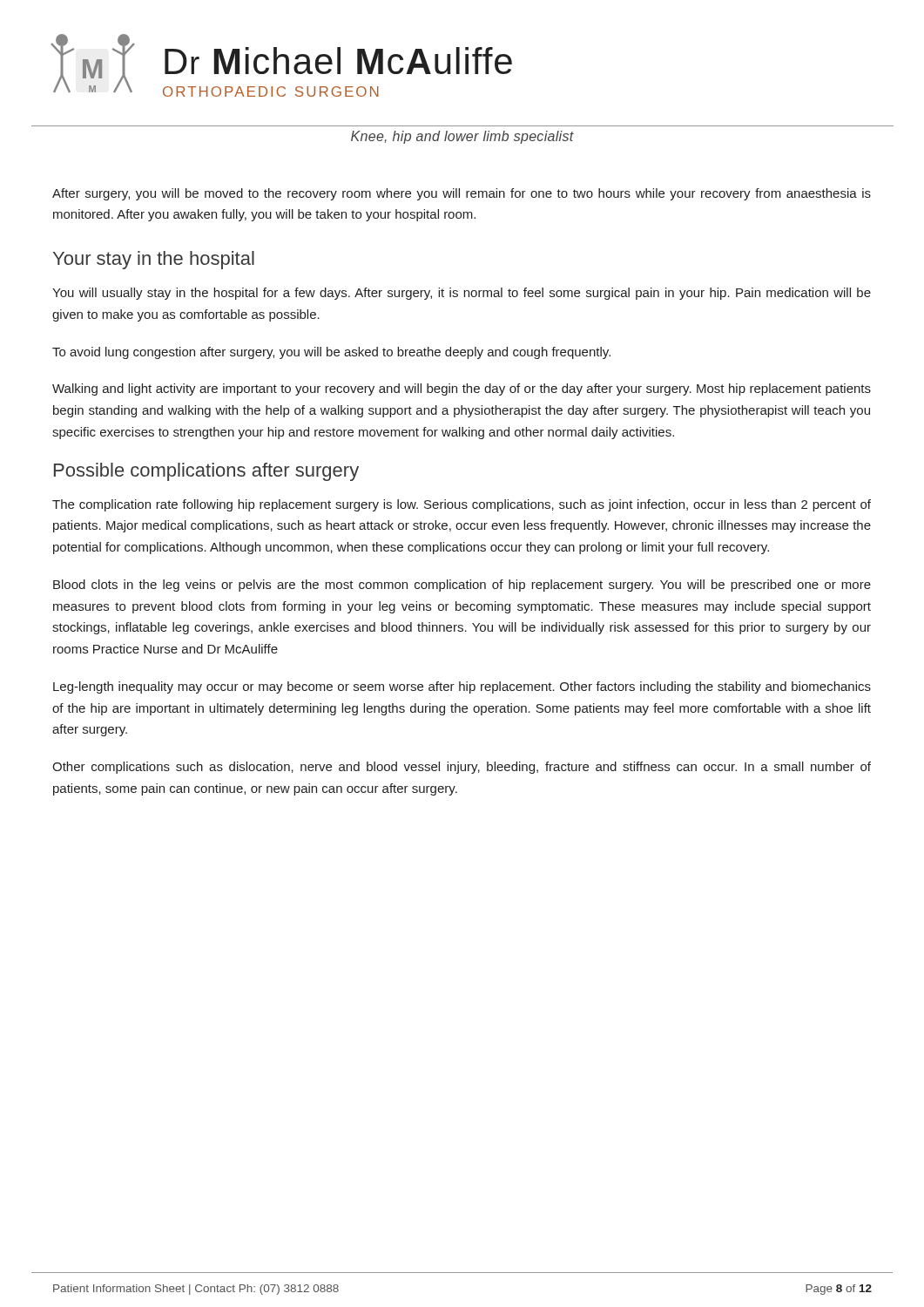This screenshot has width=924, height=1307.
Task: Find the block on this page that starts "The complication rate following hip replacement surgery"
Action: 462,525
